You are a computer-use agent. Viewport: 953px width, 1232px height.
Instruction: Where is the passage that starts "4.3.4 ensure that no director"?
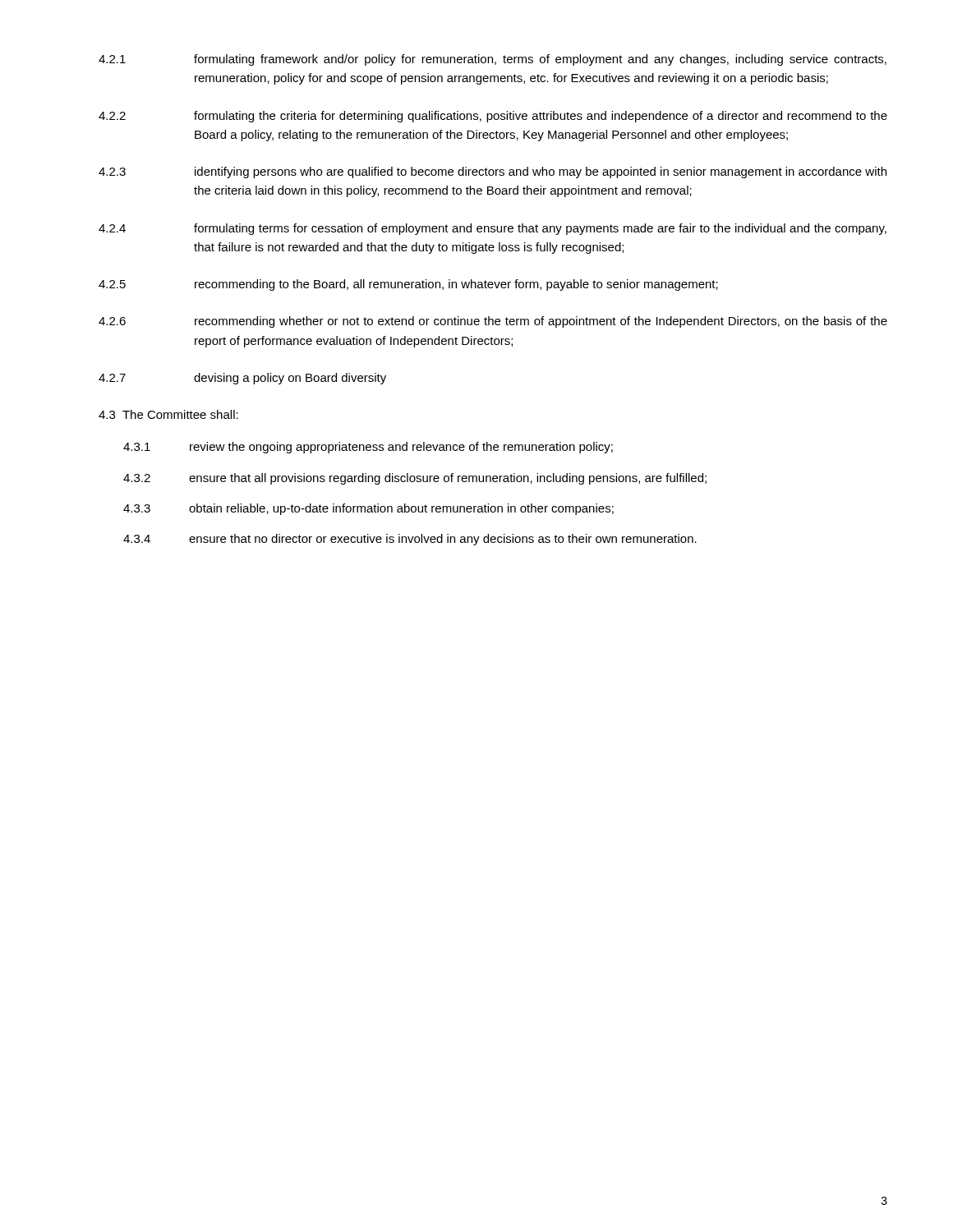click(x=505, y=538)
